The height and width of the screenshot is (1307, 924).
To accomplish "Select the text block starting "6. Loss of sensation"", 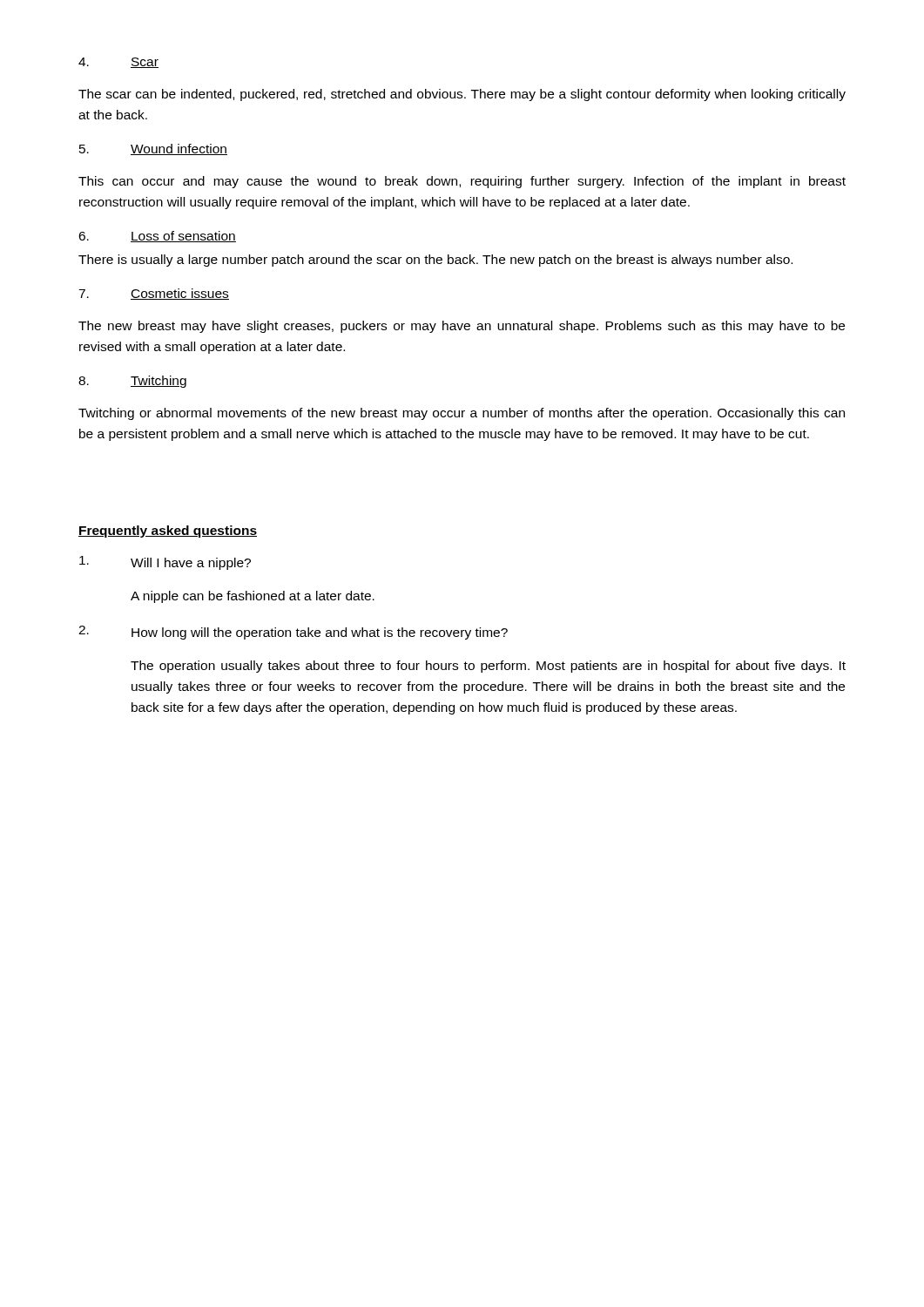I will pos(157,236).
